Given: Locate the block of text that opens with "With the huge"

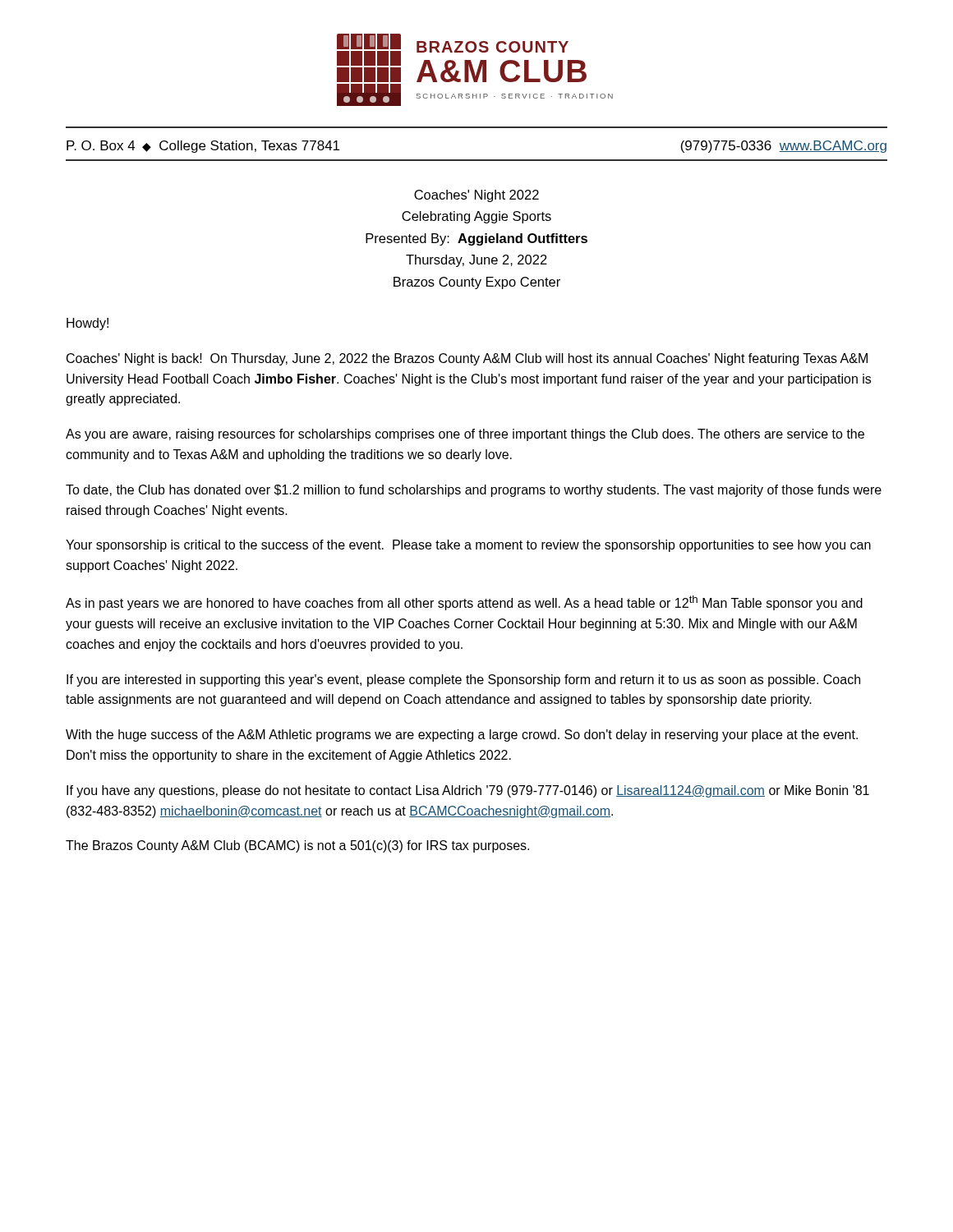Looking at the screenshot, I should tap(464, 745).
